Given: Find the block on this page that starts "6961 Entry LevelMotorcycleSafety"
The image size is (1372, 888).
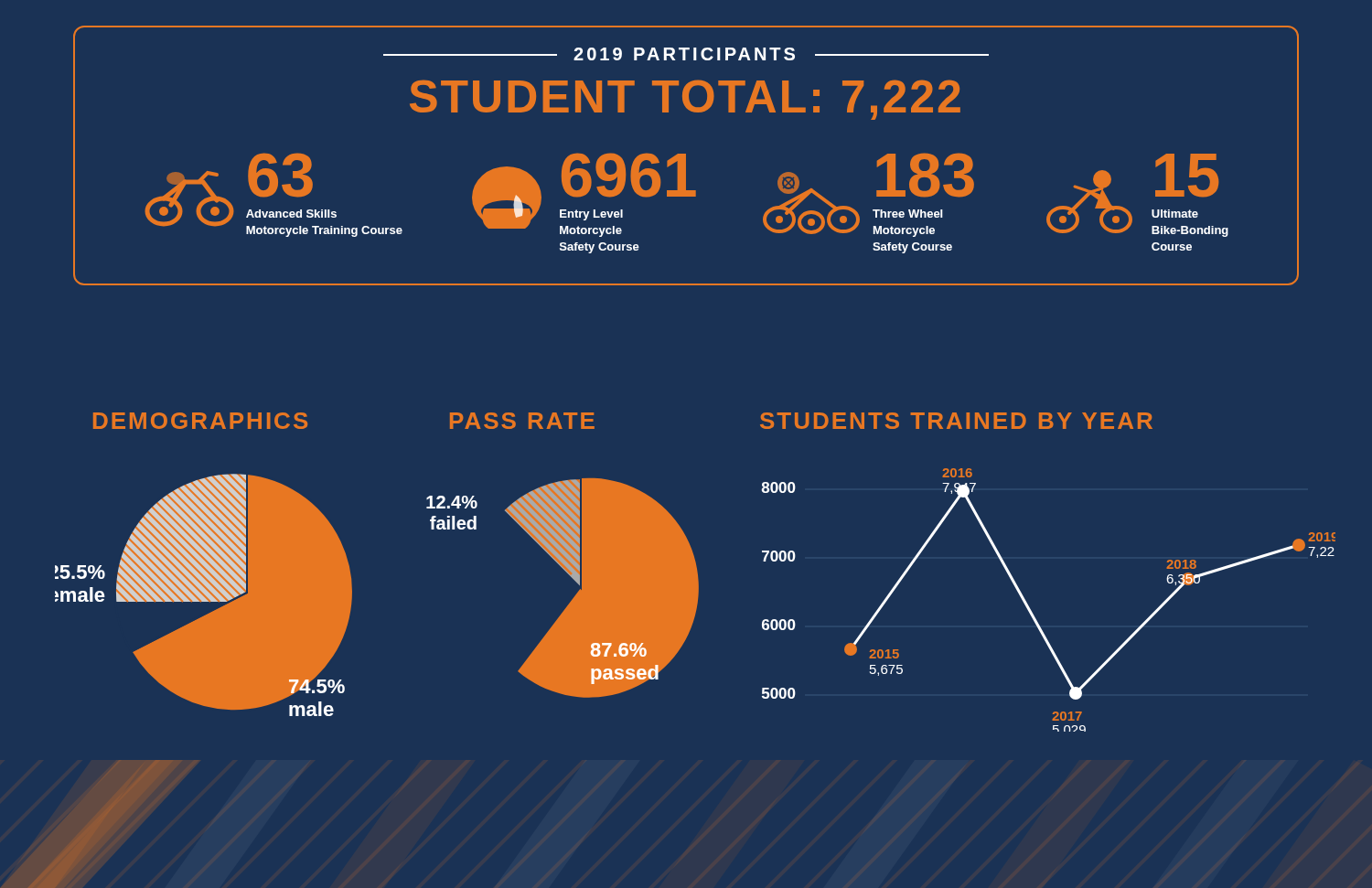Looking at the screenshot, I should tap(582, 200).
